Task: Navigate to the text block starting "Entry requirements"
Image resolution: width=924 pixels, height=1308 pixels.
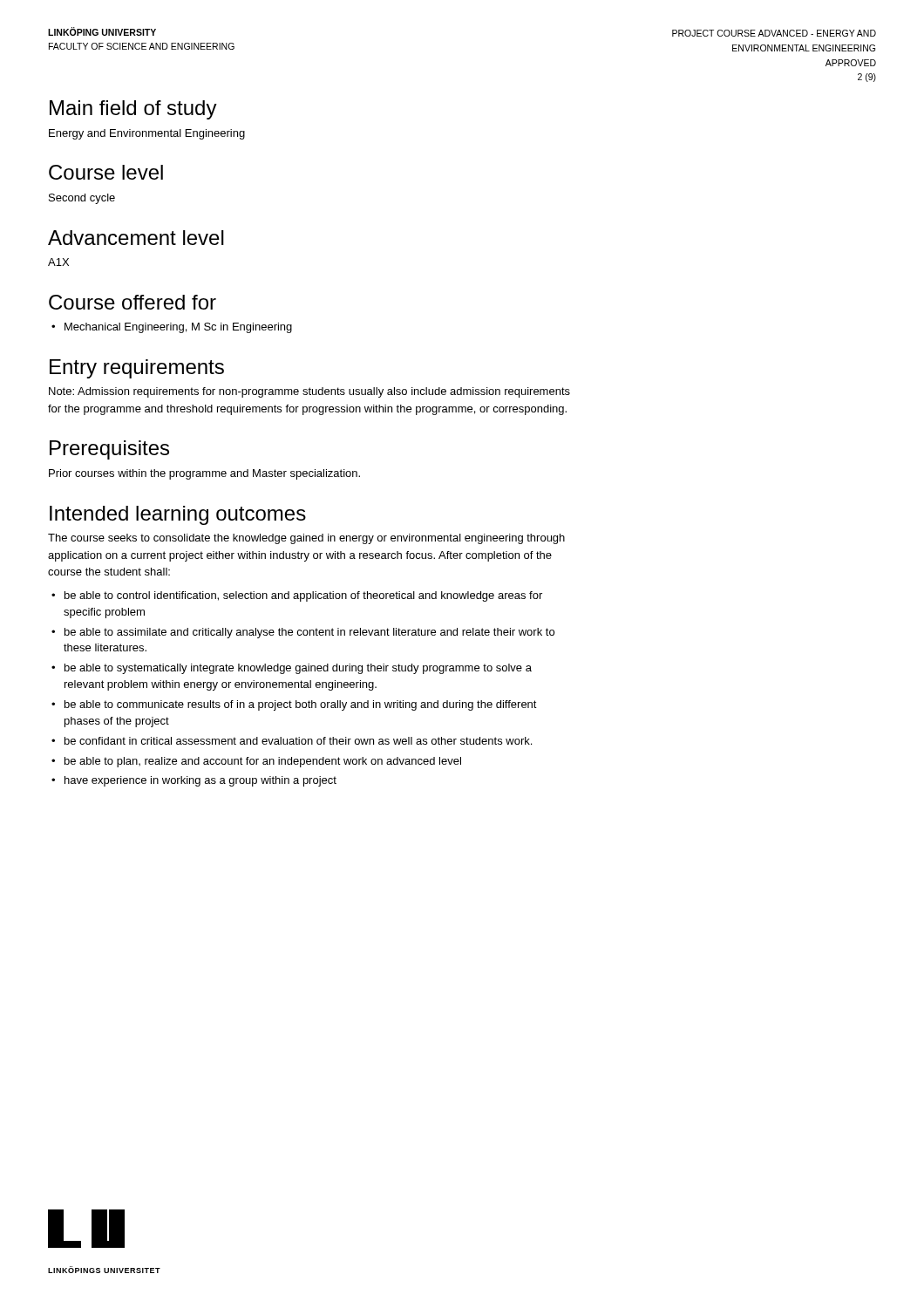Action: coord(137,369)
